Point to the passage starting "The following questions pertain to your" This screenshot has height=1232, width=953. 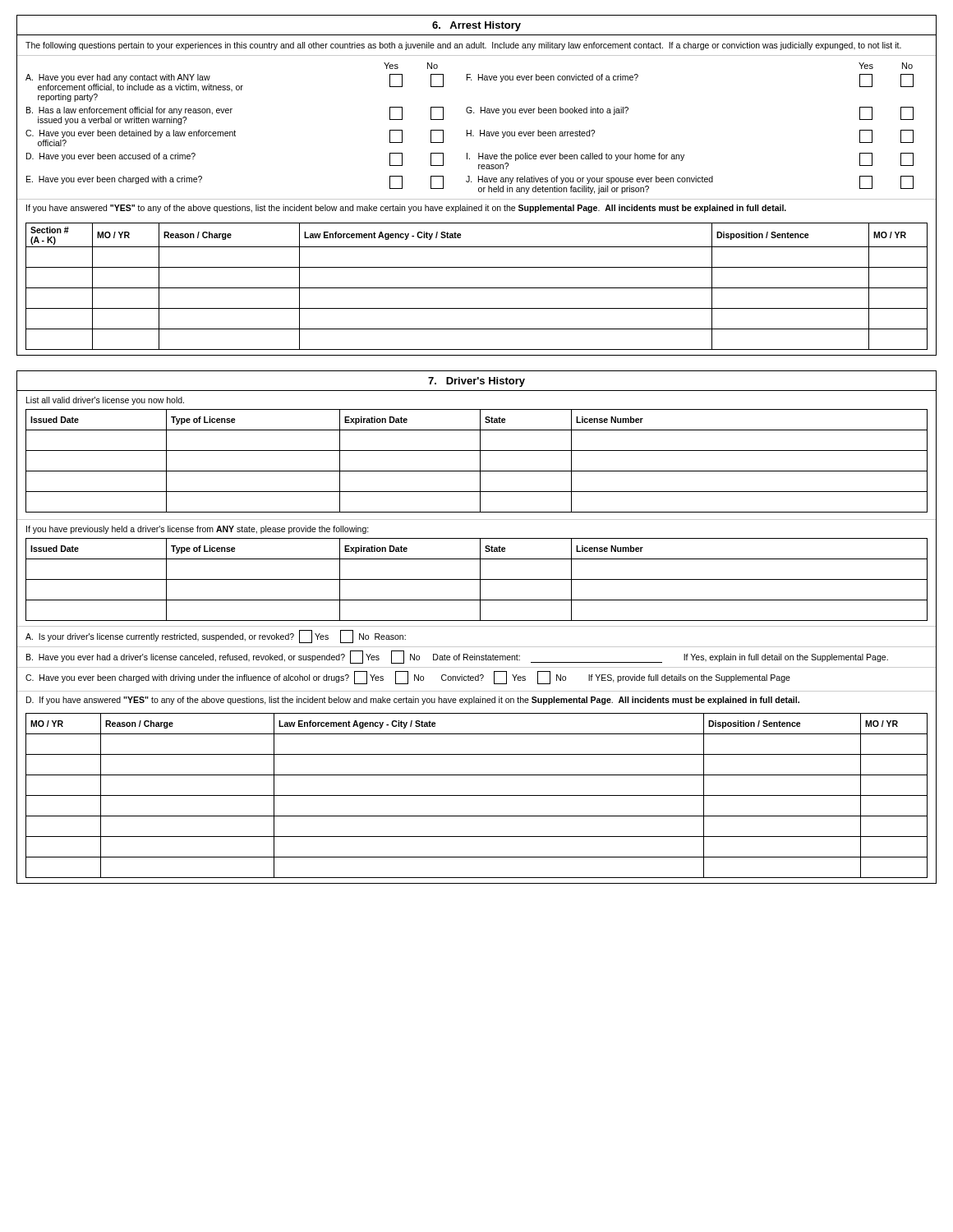463,45
